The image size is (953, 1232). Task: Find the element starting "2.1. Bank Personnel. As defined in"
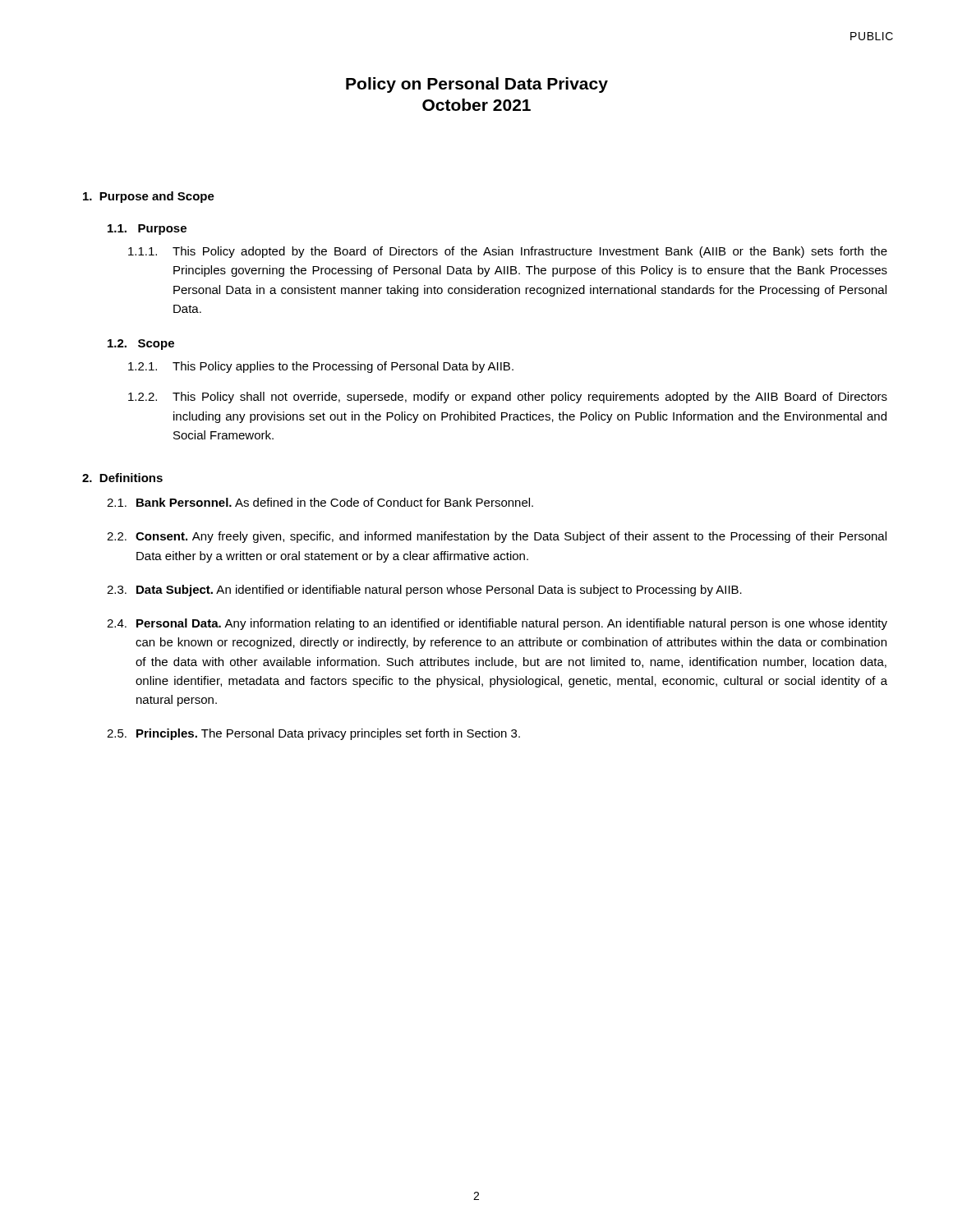tap(497, 502)
